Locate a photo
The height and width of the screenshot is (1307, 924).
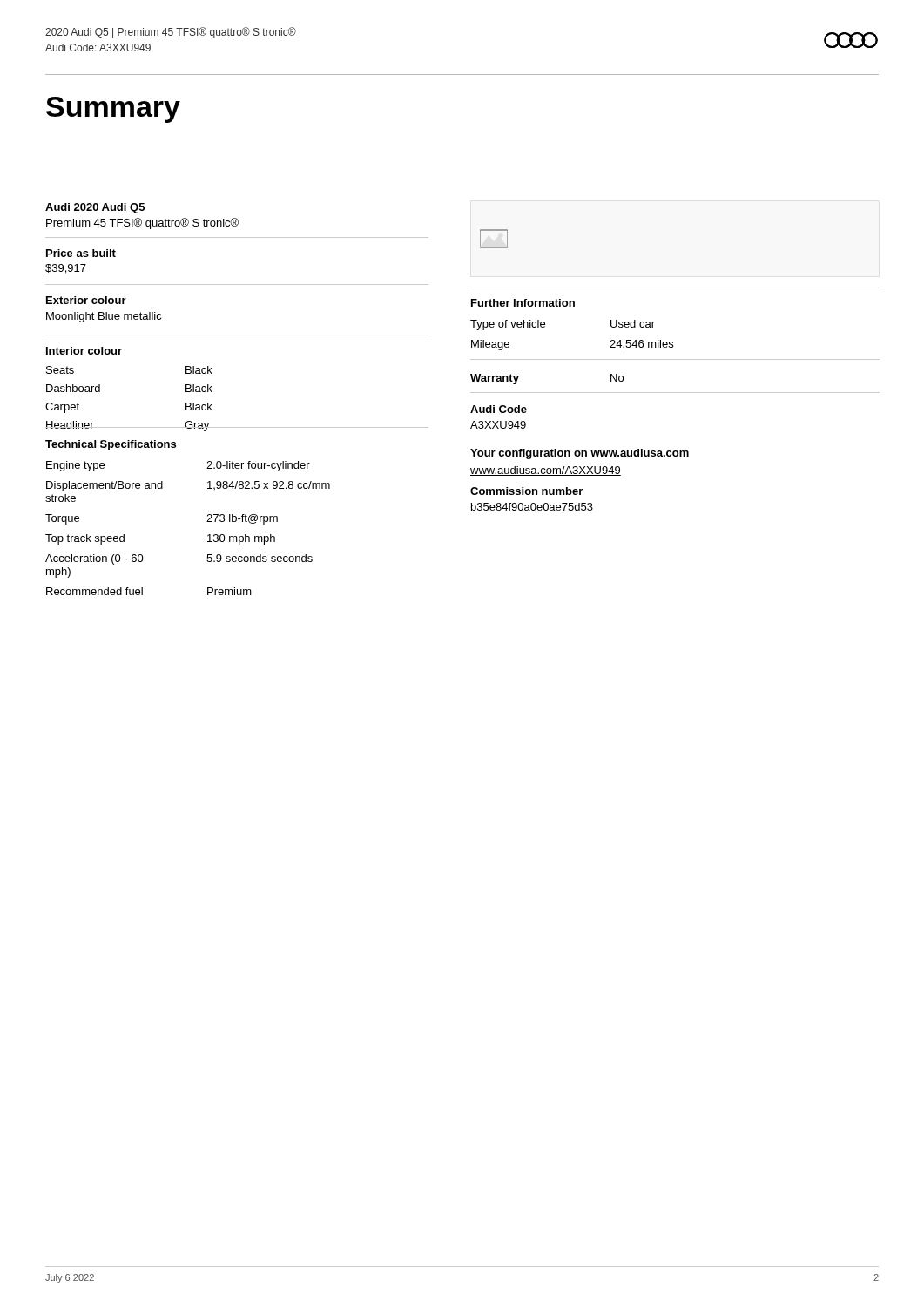click(675, 239)
